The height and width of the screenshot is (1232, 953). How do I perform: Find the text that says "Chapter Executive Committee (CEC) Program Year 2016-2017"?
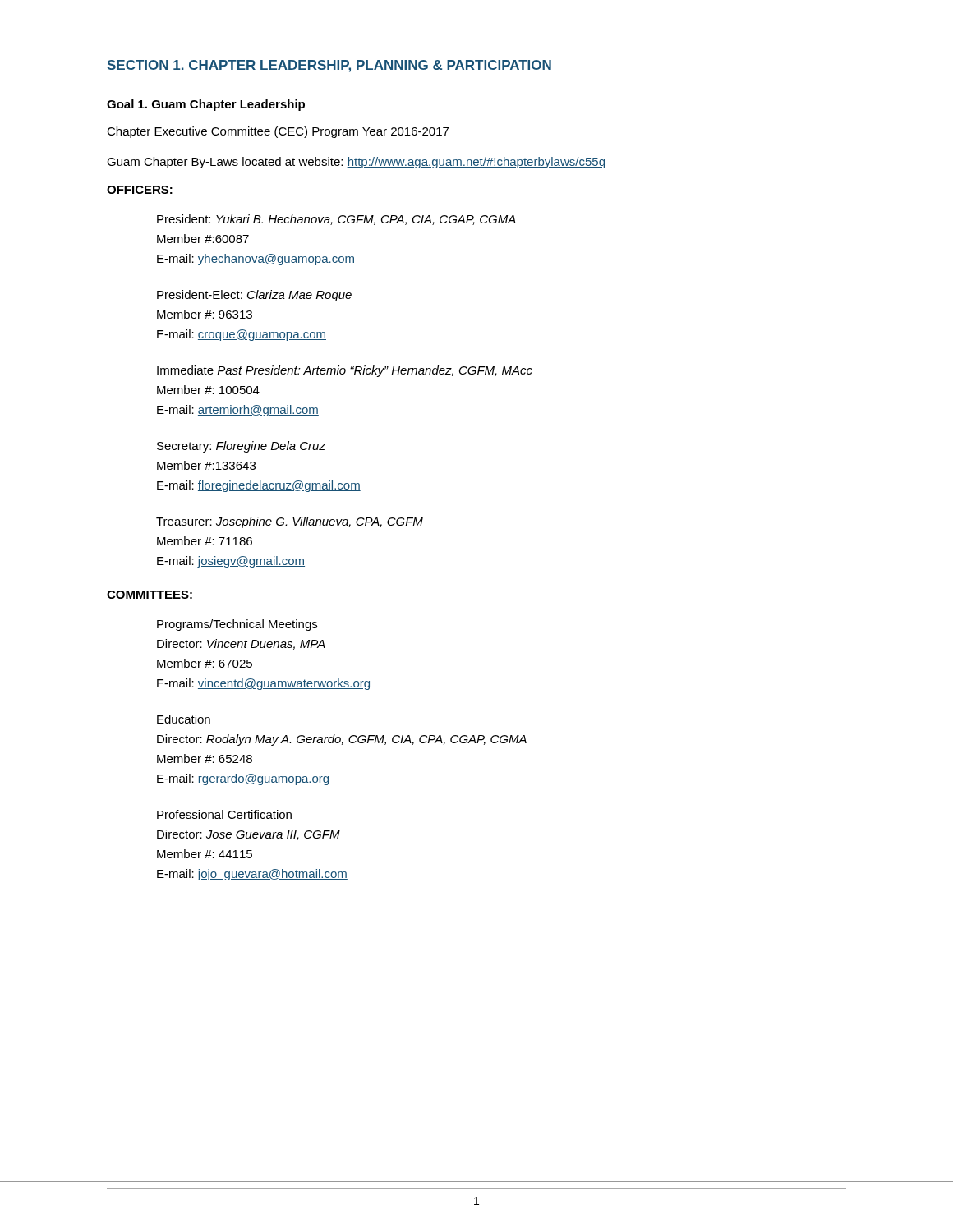[x=278, y=131]
